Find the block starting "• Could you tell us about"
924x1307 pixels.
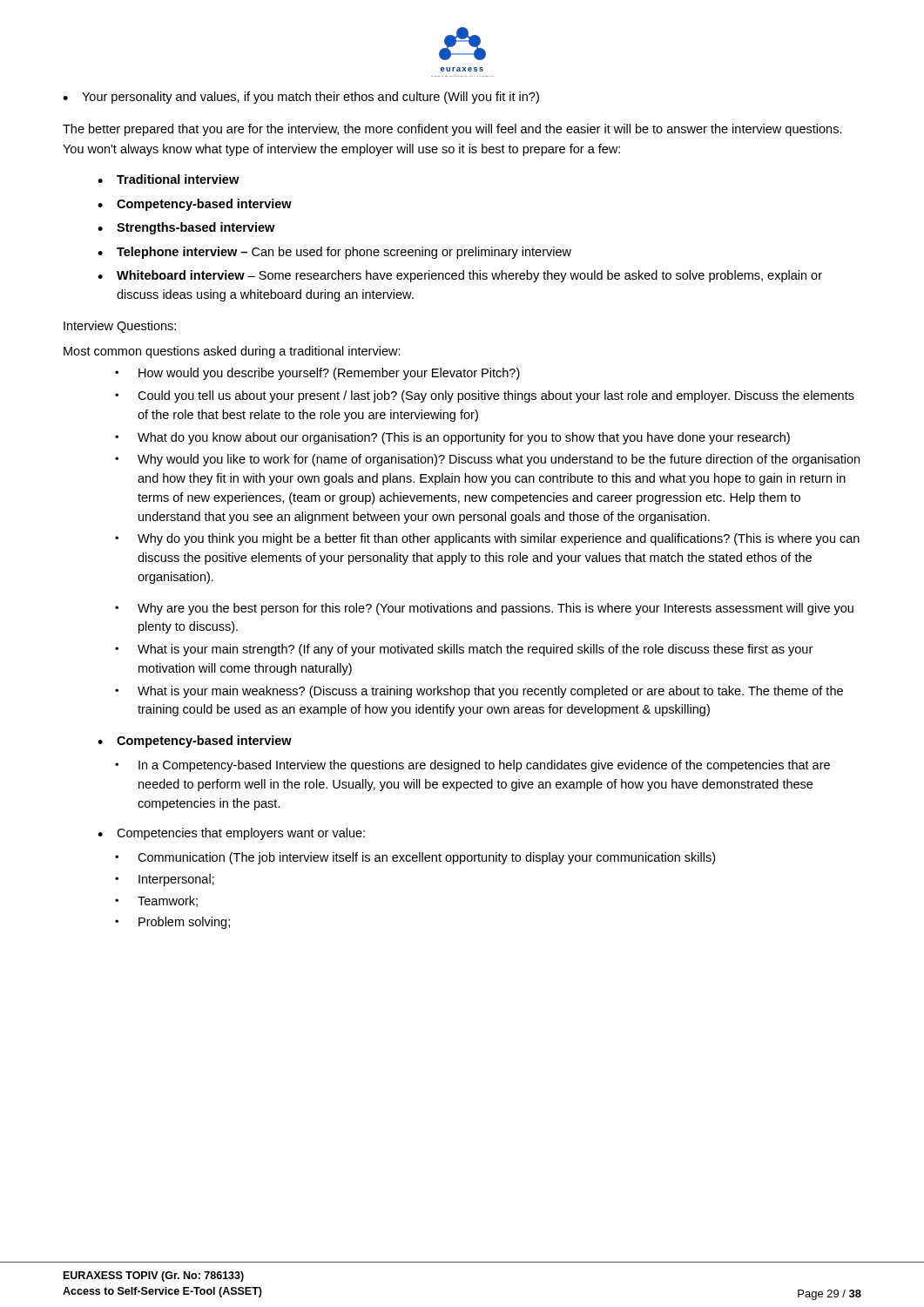pyautogui.click(x=488, y=406)
